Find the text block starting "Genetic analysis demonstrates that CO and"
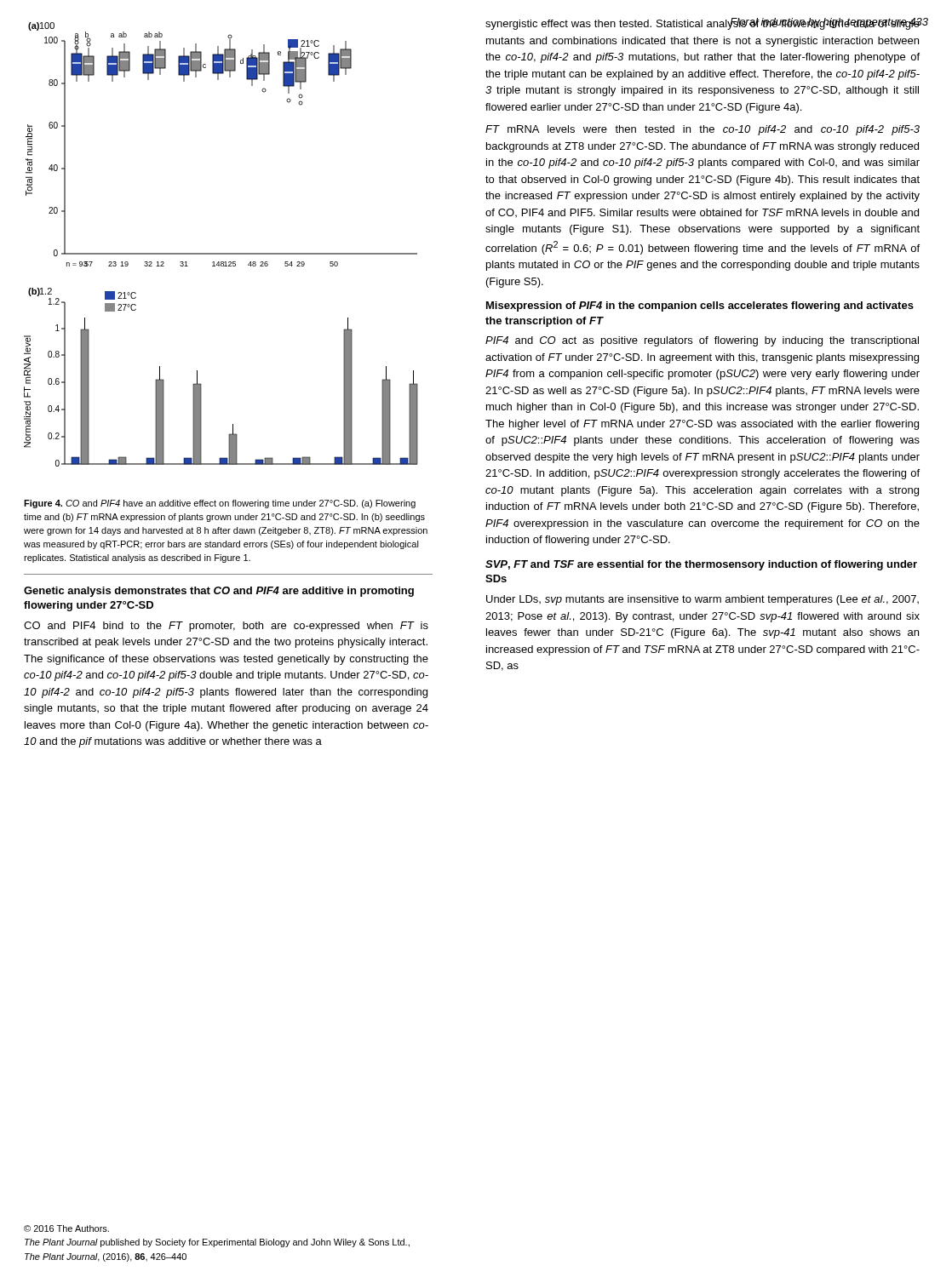This screenshot has height=1277, width=952. [x=219, y=598]
